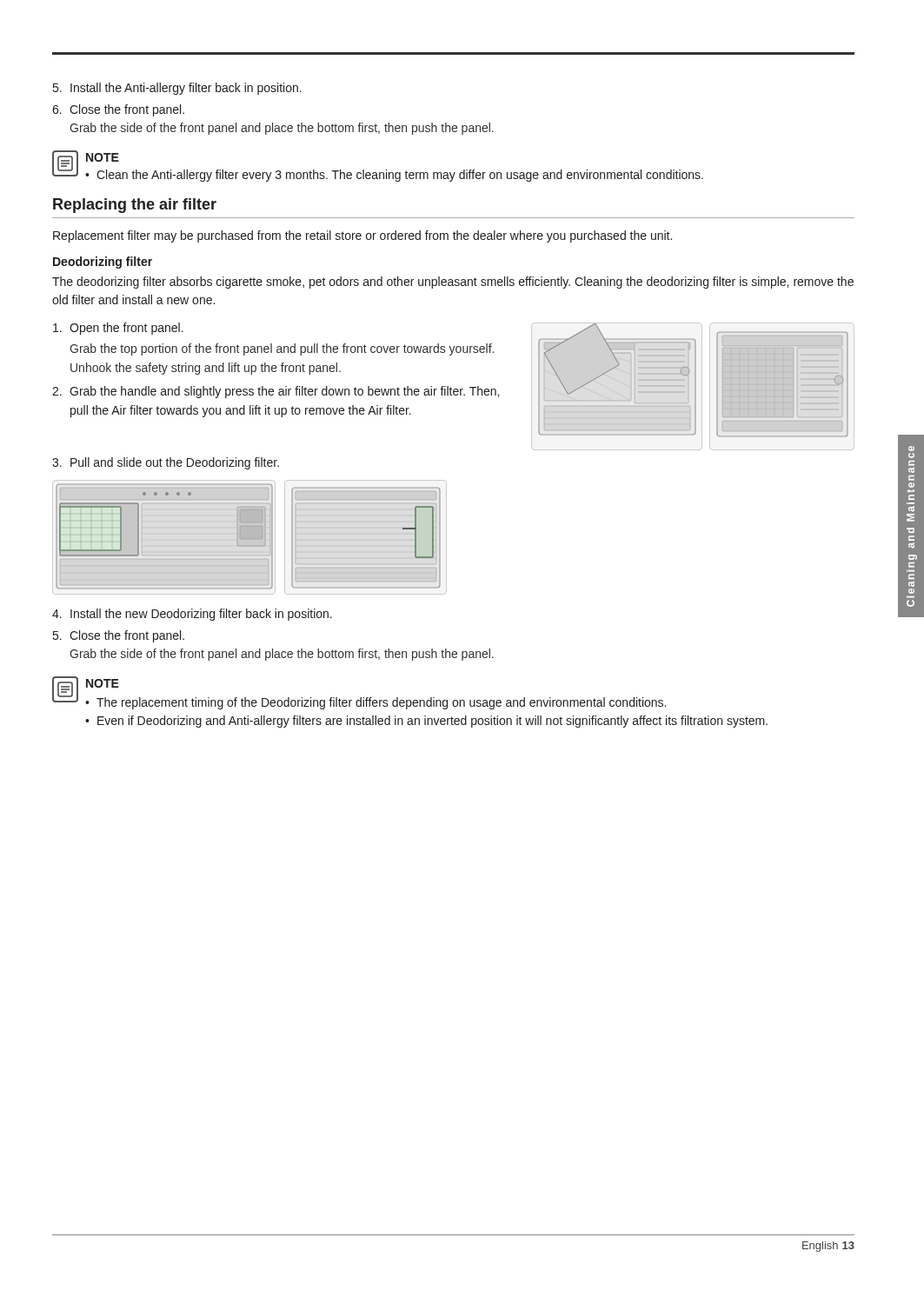Locate the element starting "5. Close the front panel. Grab"
This screenshot has width=924, height=1304.
click(x=273, y=645)
